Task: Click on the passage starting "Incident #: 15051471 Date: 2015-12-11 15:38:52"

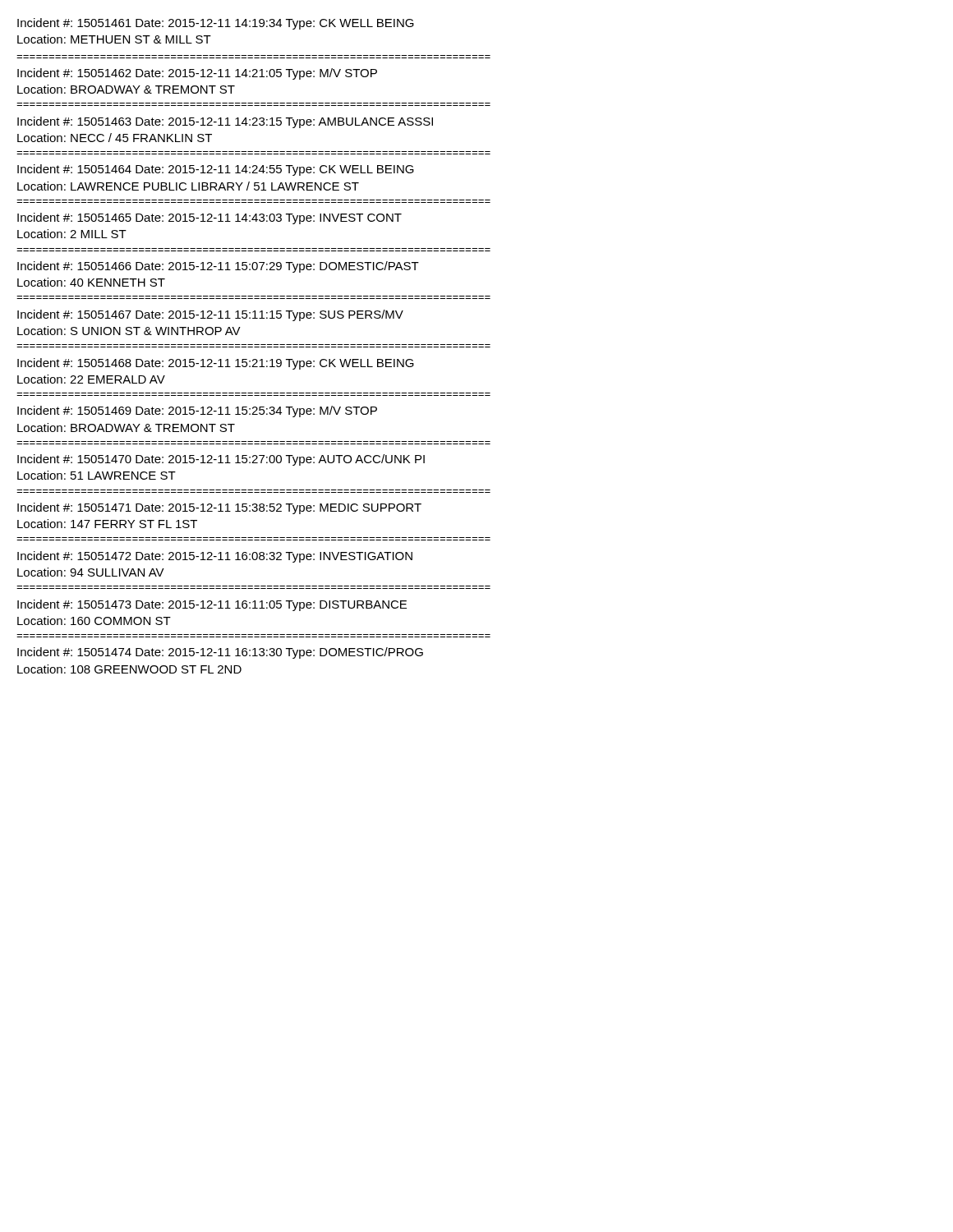Action: point(219,508)
